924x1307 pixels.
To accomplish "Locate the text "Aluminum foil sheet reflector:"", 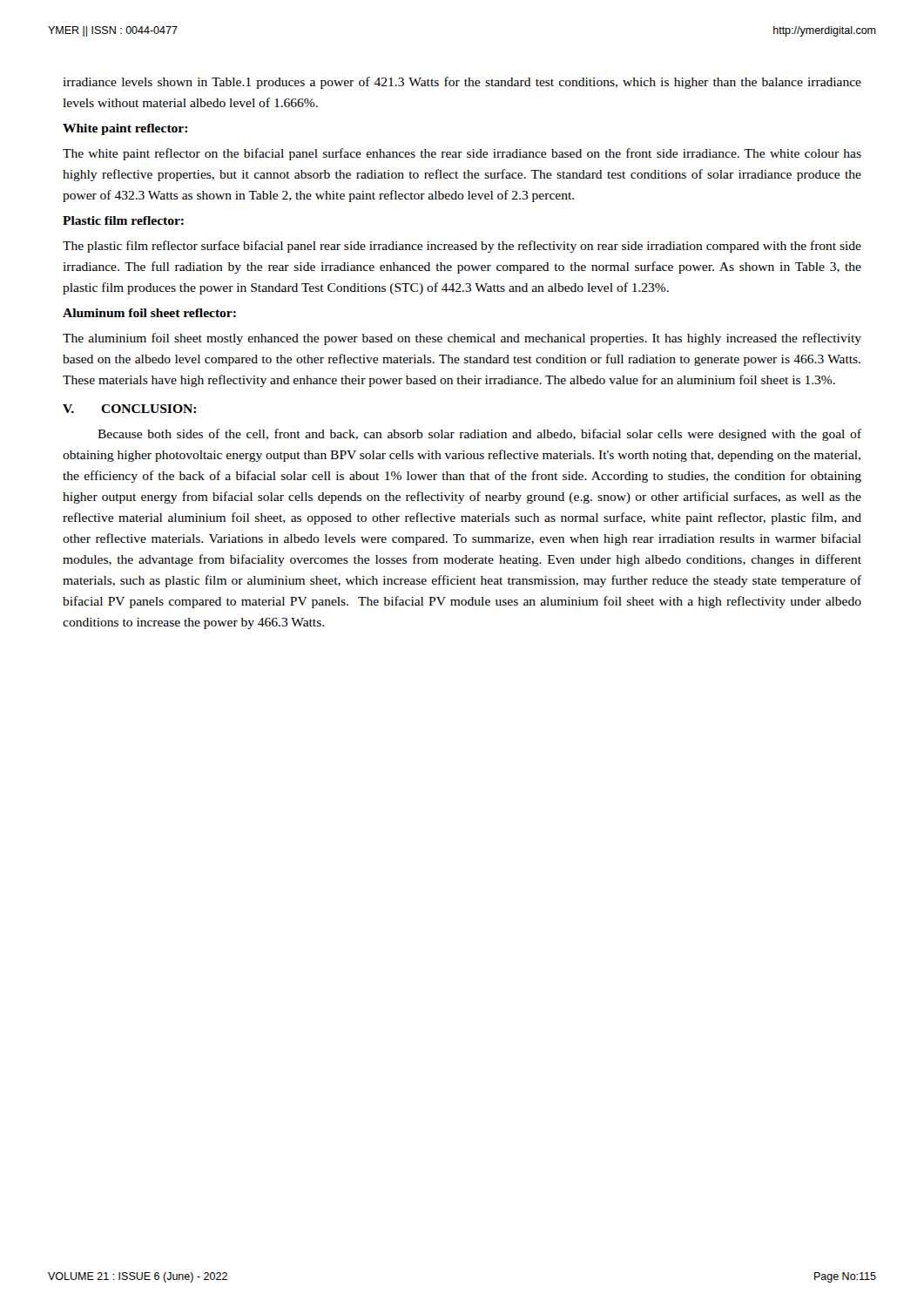I will (x=150, y=313).
